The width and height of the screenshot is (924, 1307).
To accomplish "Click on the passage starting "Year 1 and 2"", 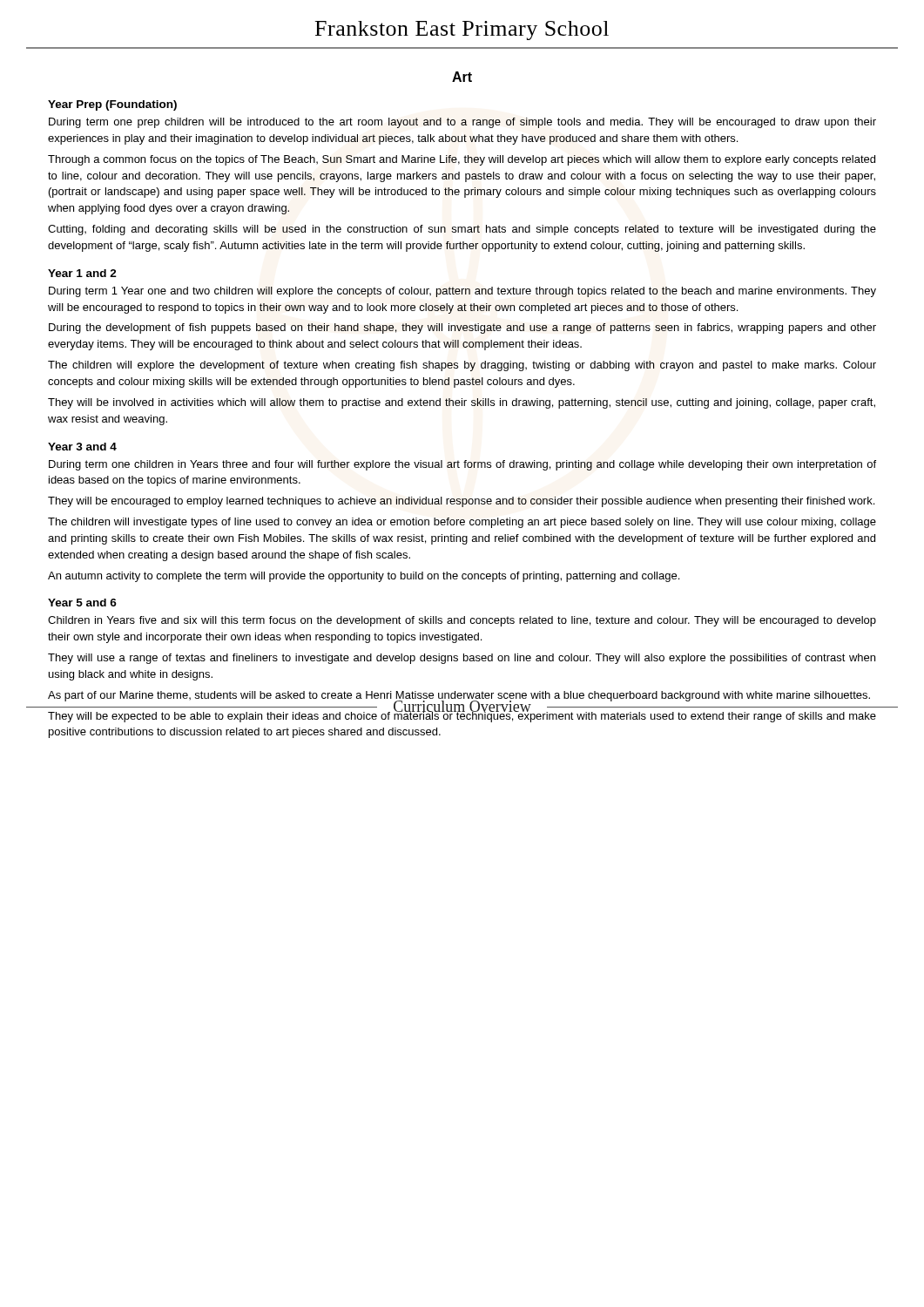I will pos(82,273).
